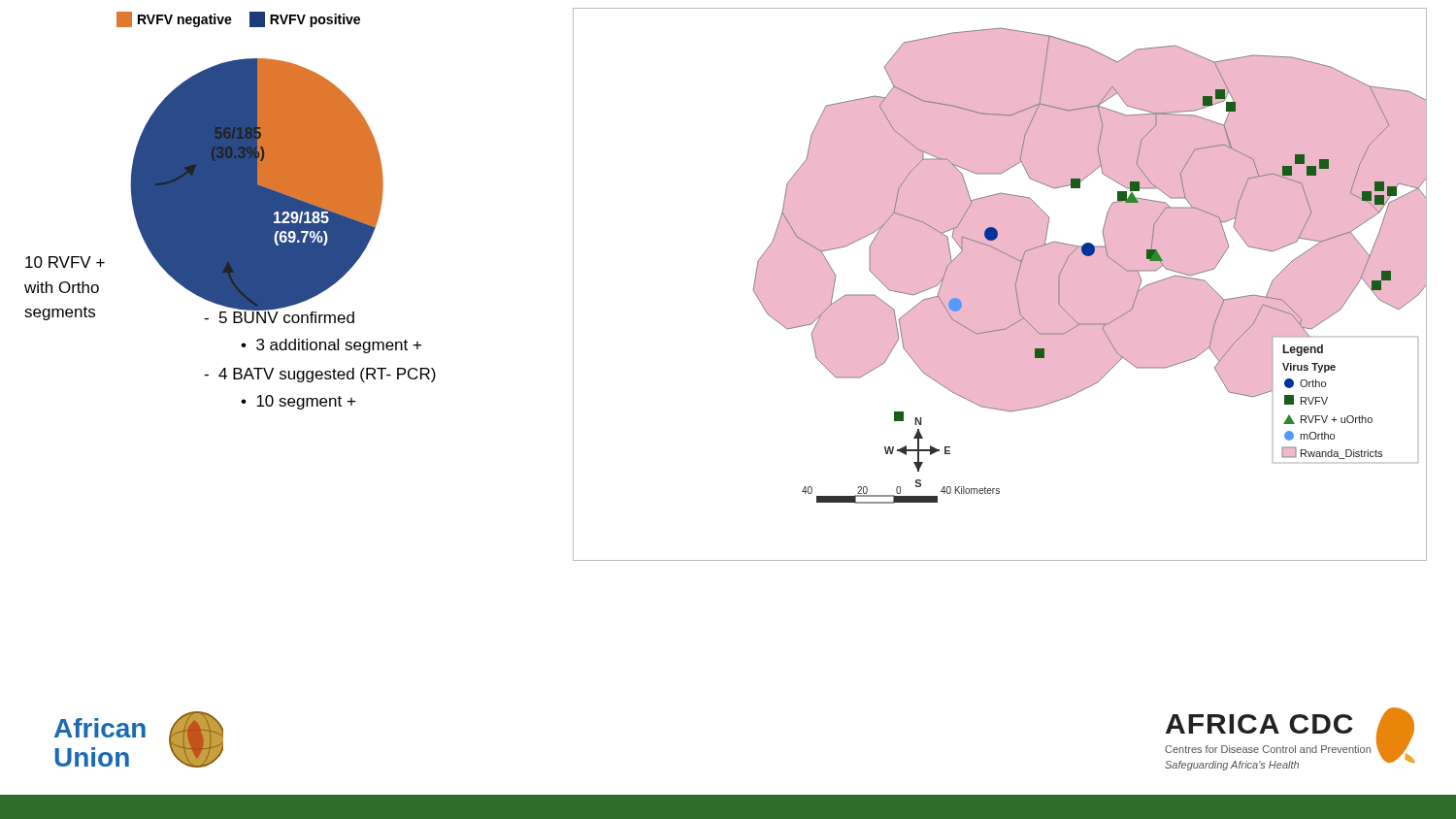The width and height of the screenshot is (1456, 819).
Task: Find the map
Action: 1000,284
